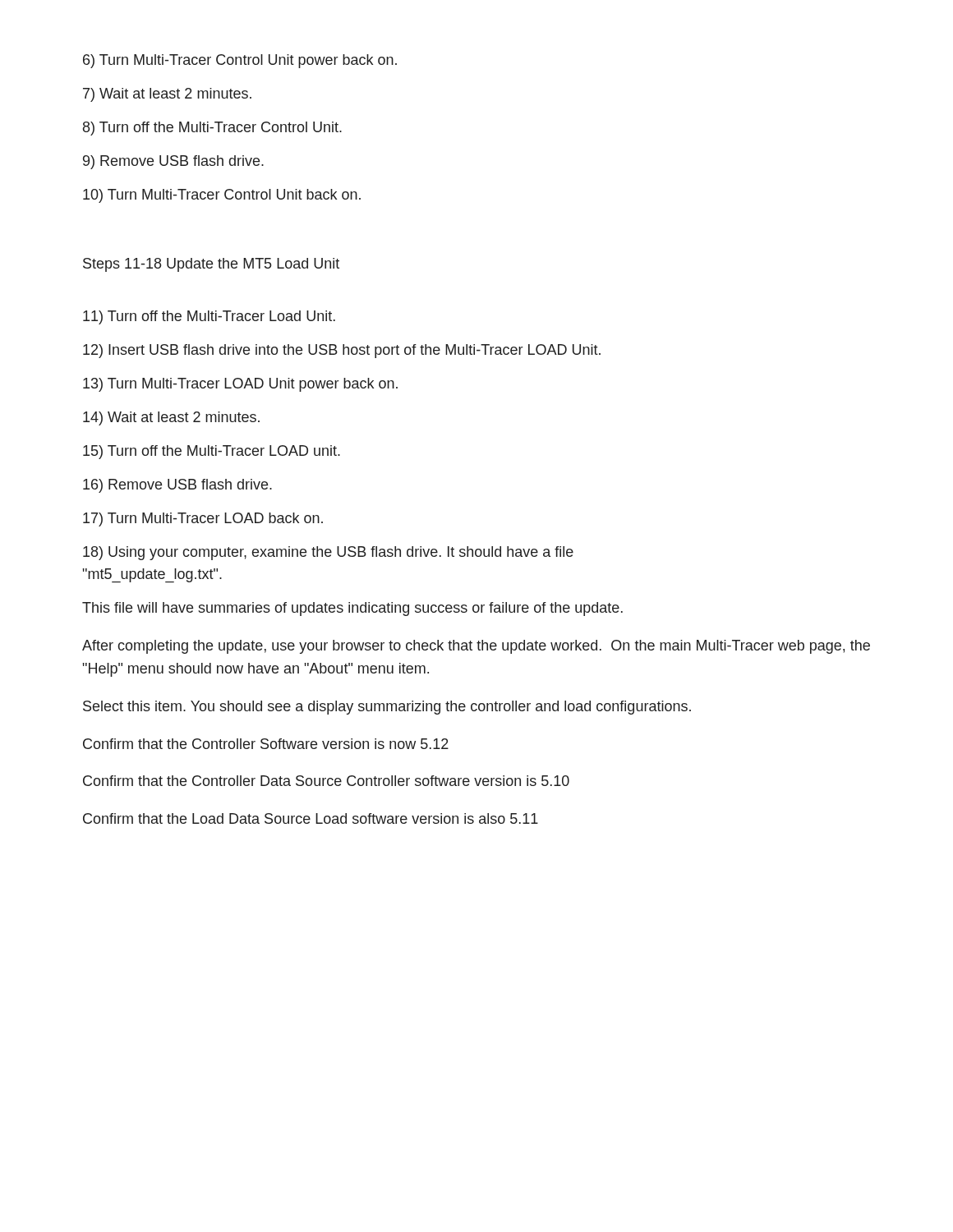Viewport: 953px width, 1232px height.
Task: Select the passage starting "12) Insert USB"
Action: pos(342,350)
